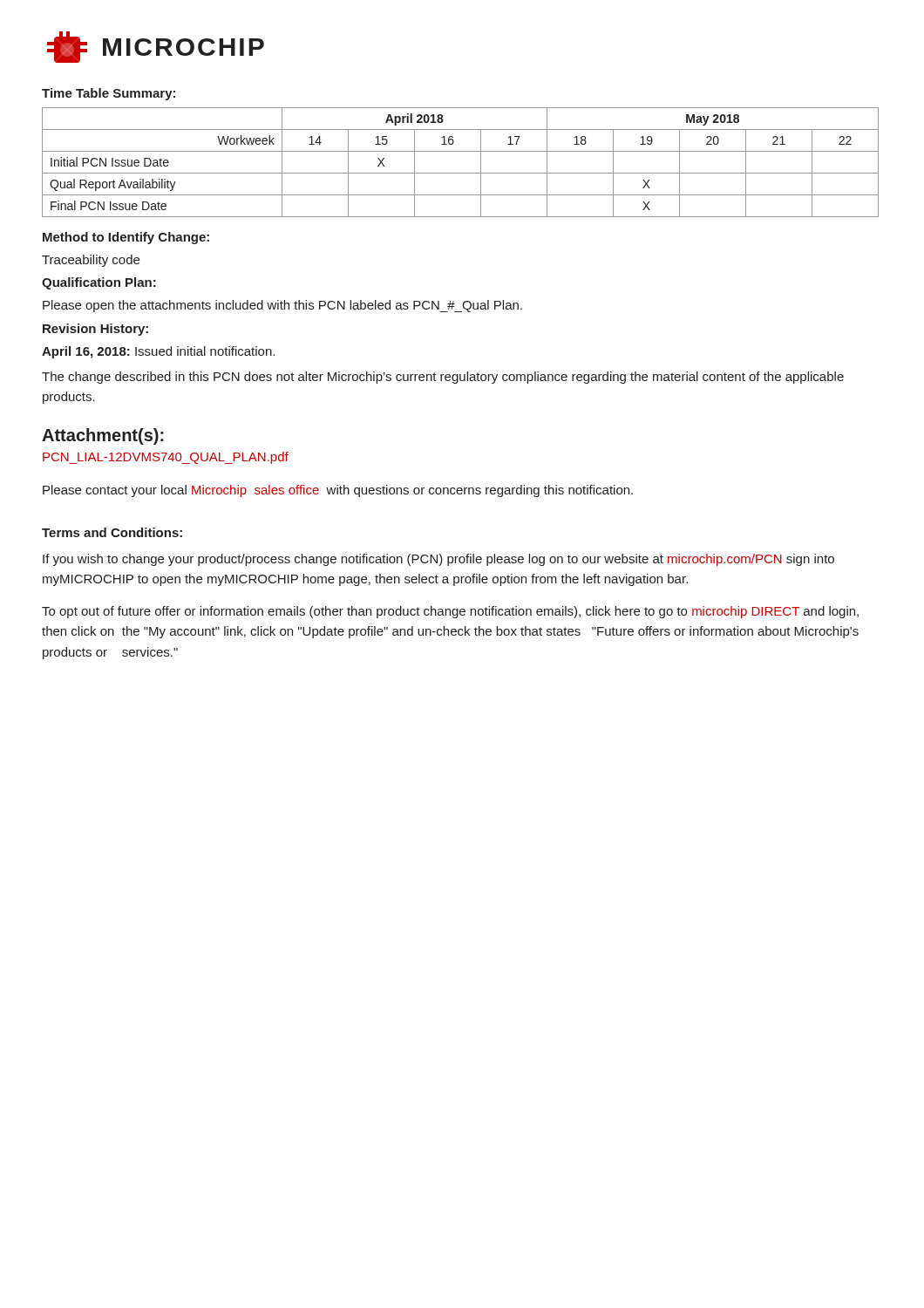
Task: Point to the section header beginning "Method to Identify"
Action: [126, 237]
